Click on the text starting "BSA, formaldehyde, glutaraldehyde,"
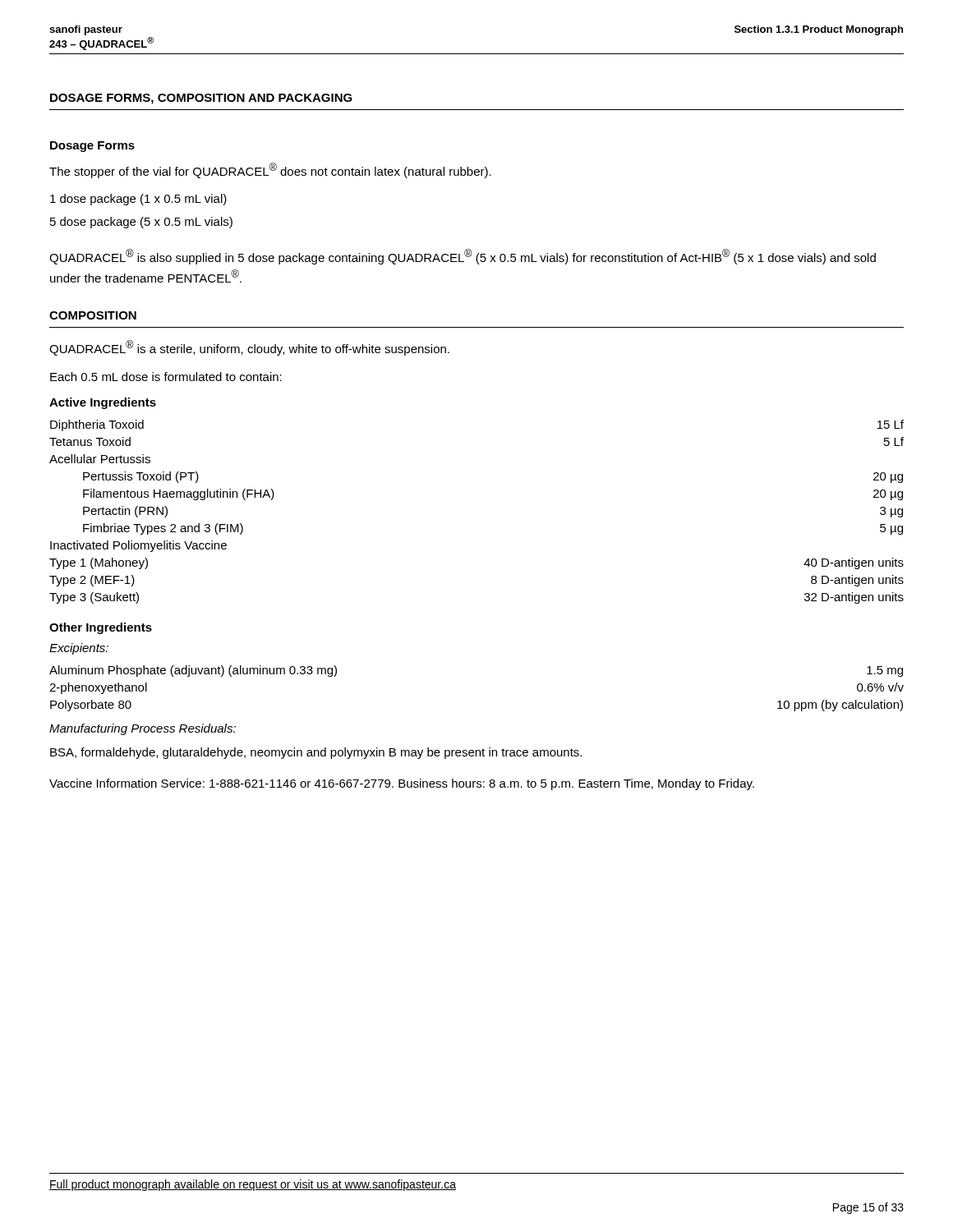This screenshot has height=1232, width=953. (316, 752)
